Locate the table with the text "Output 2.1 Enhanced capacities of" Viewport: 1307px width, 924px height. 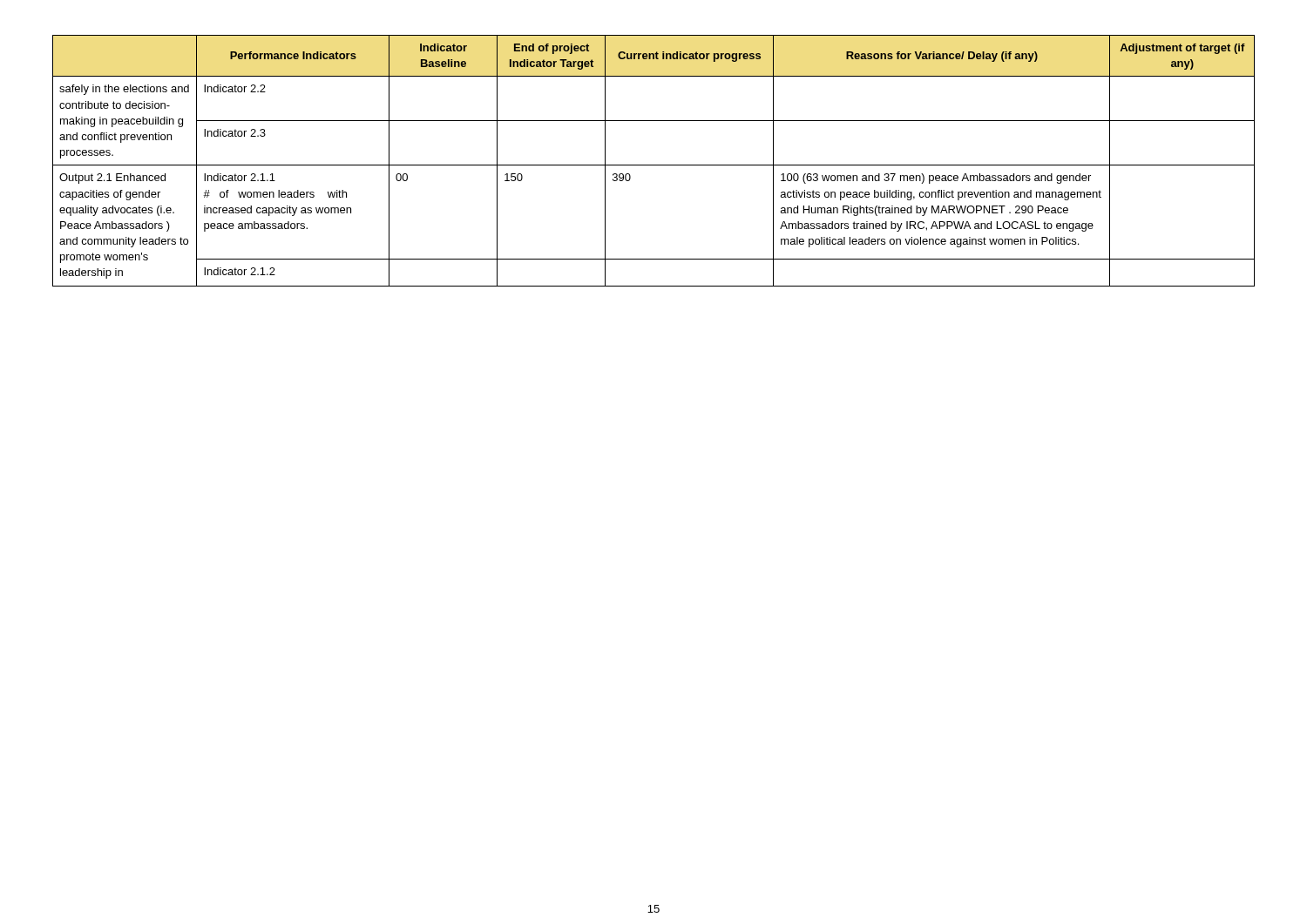[x=654, y=160]
